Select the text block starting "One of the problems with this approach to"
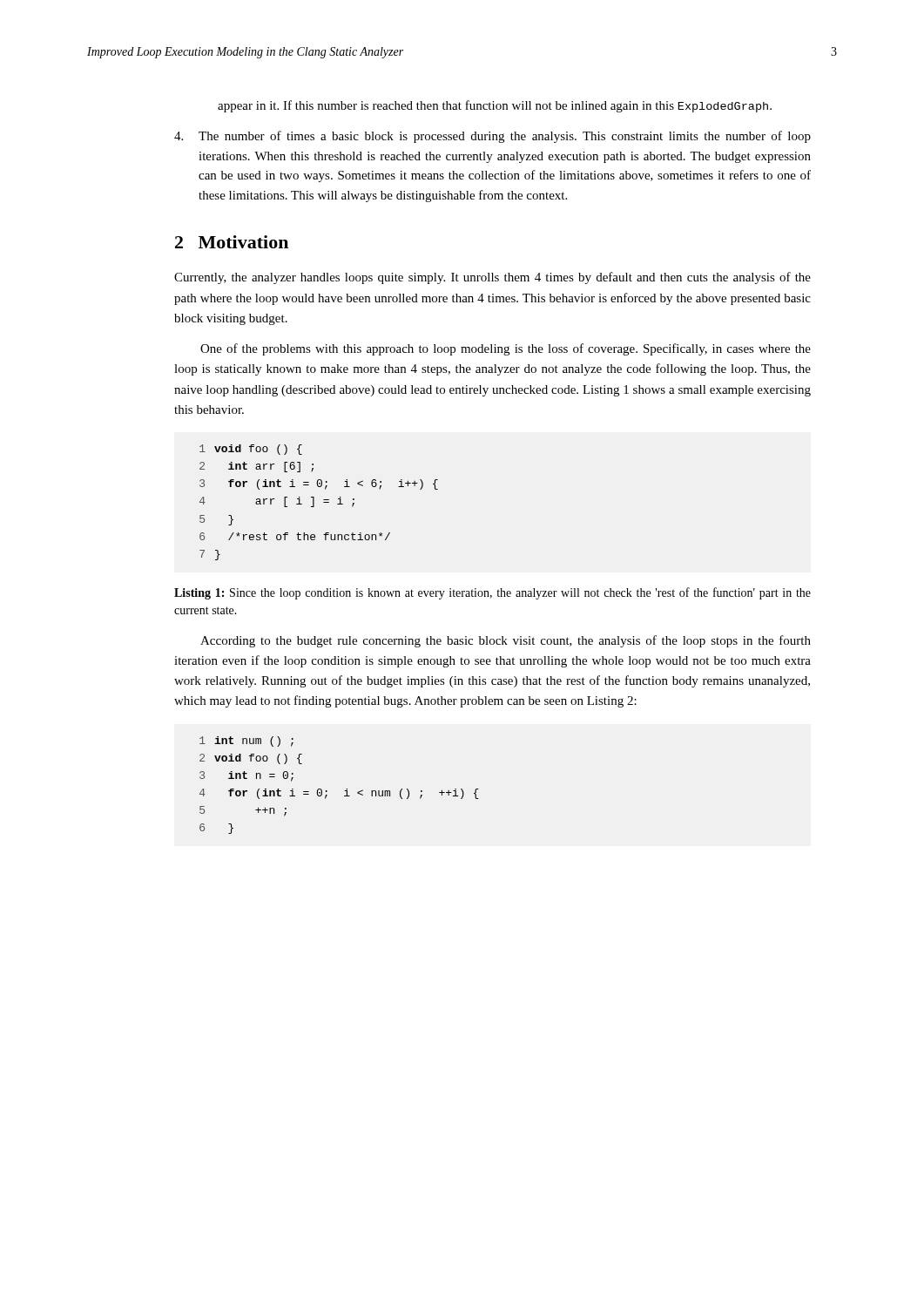 click(492, 379)
